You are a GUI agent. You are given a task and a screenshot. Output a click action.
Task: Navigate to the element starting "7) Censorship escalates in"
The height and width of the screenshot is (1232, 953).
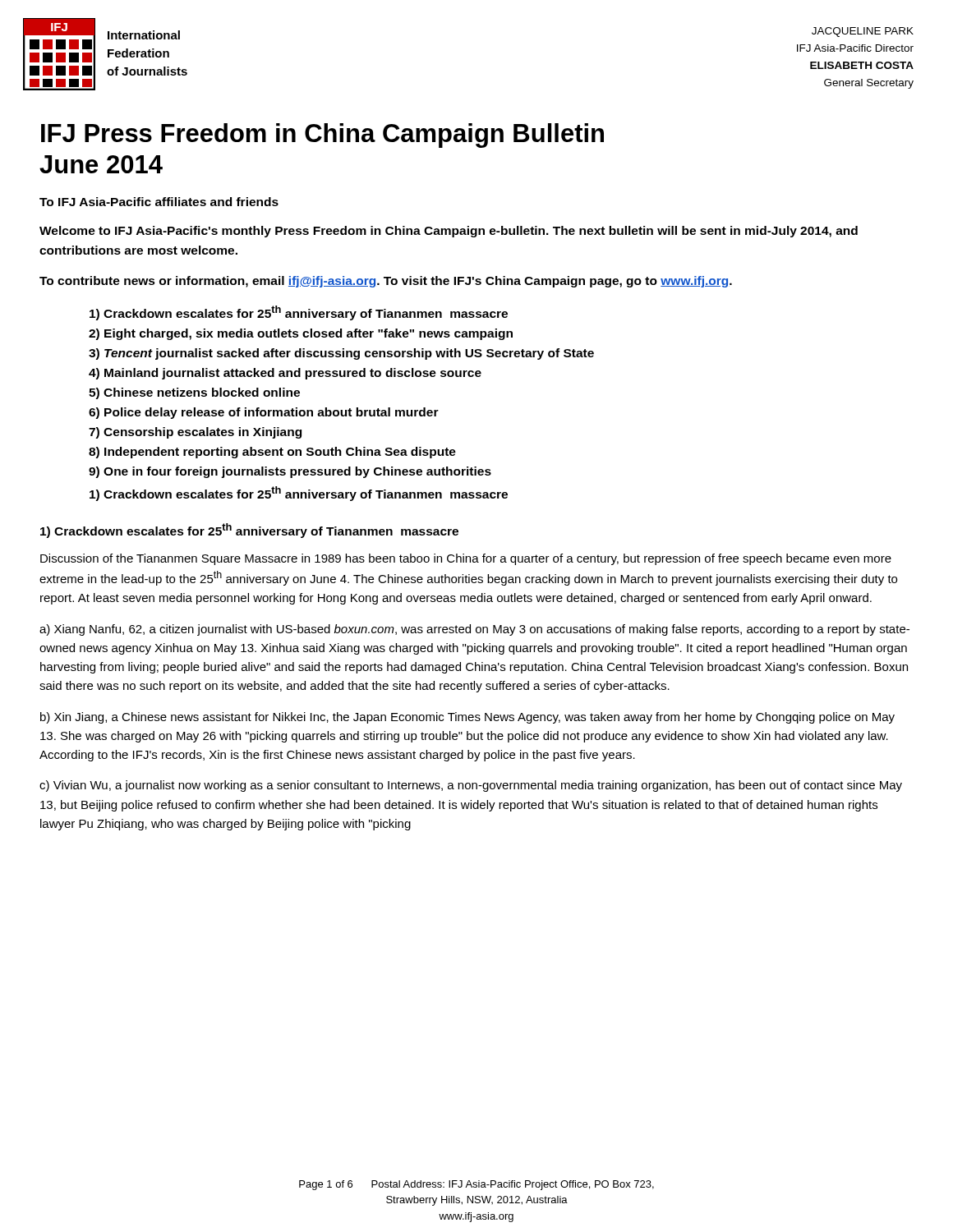196,432
